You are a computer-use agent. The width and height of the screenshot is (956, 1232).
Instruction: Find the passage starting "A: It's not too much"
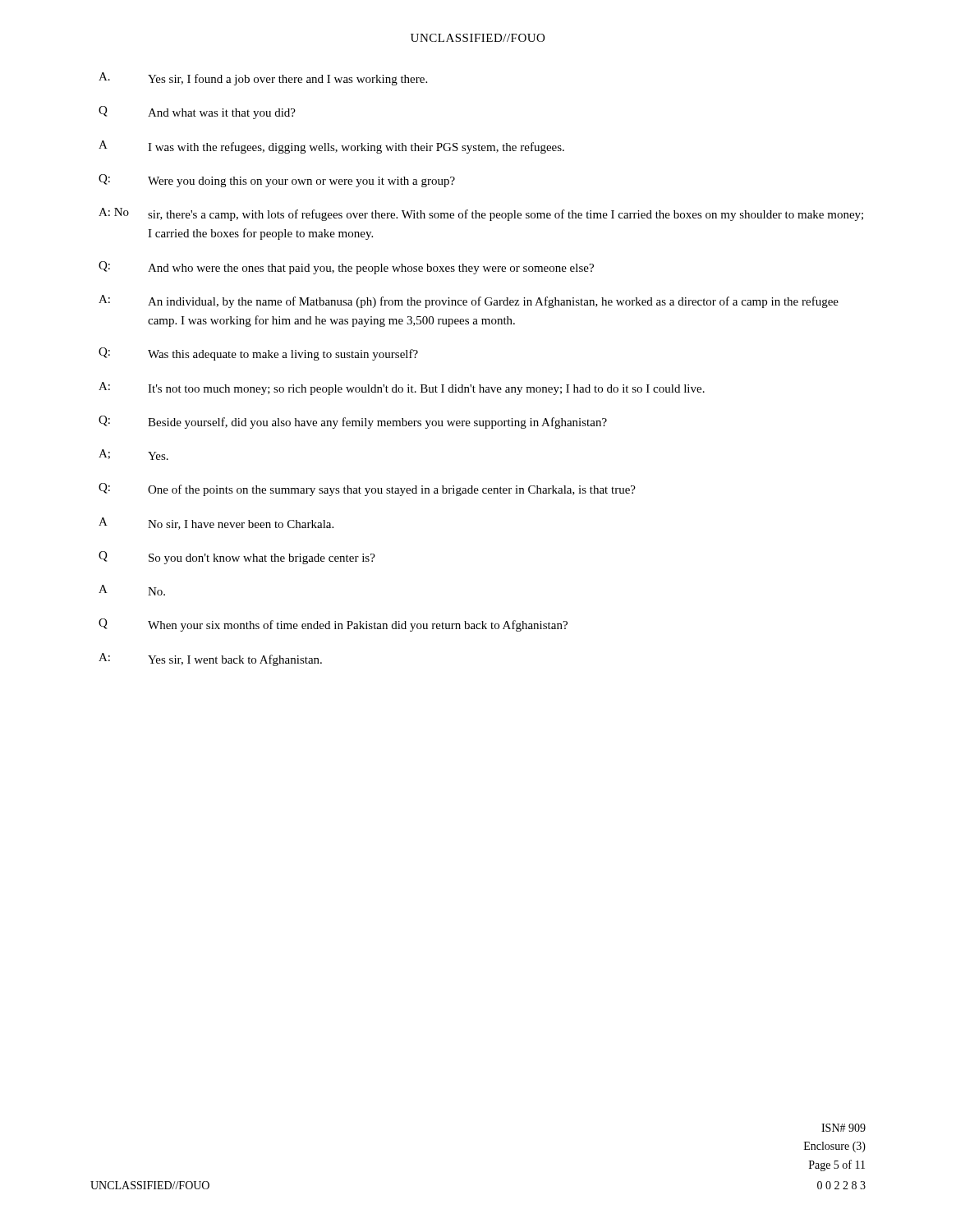402,389
